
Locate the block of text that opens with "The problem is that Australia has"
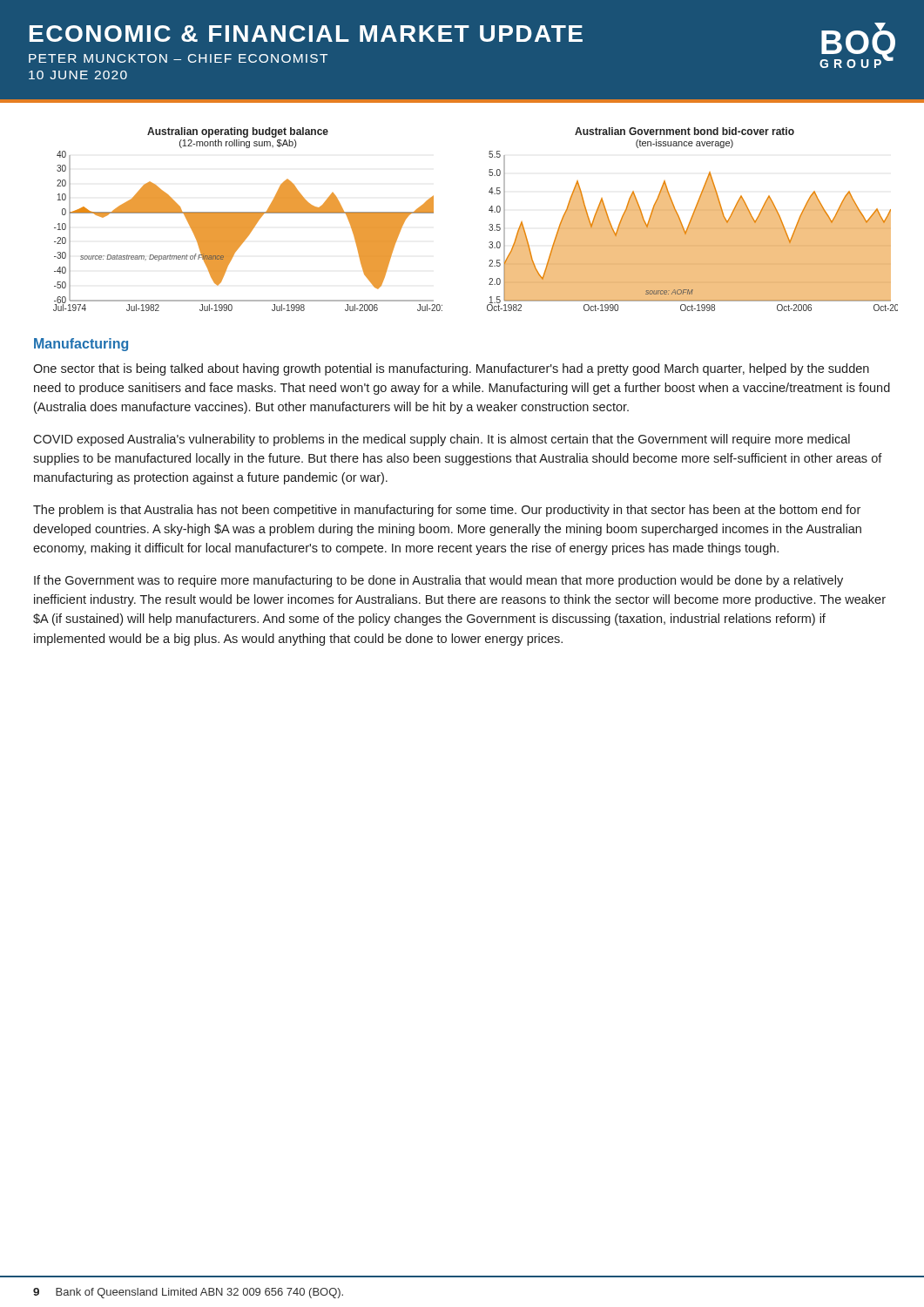coord(448,529)
